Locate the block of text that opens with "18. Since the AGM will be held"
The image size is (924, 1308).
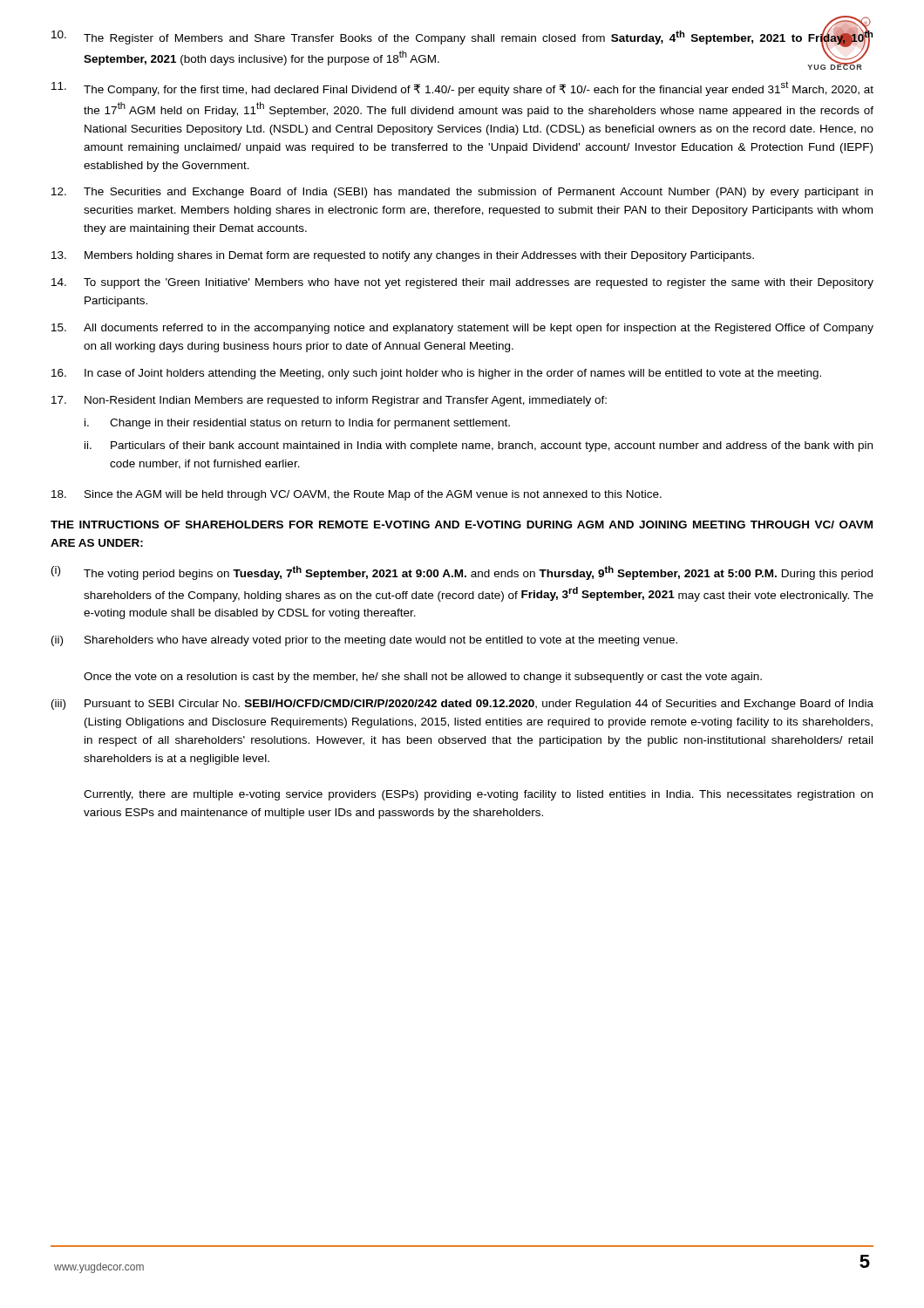tap(462, 495)
